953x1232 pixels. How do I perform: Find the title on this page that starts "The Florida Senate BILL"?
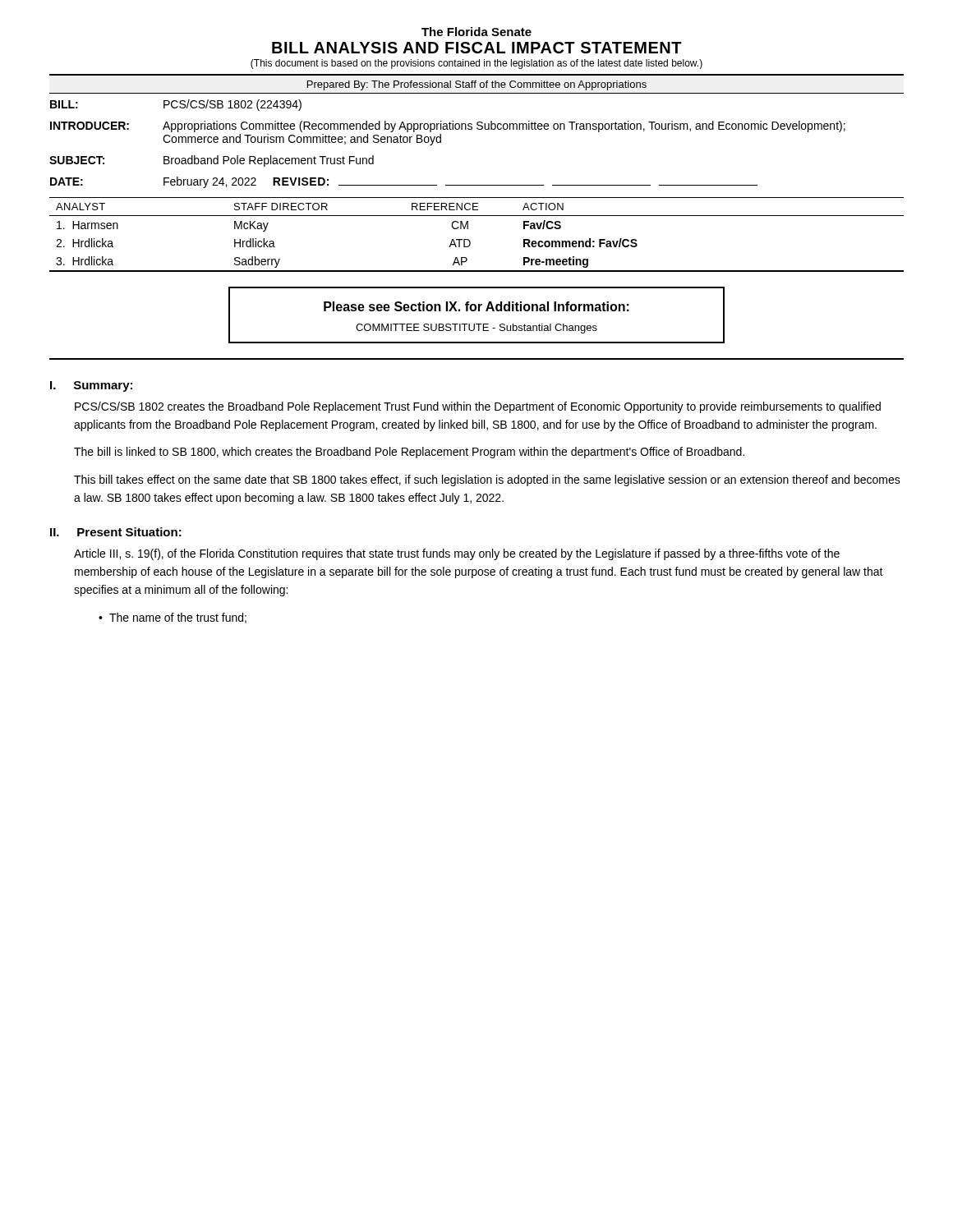coord(476,47)
